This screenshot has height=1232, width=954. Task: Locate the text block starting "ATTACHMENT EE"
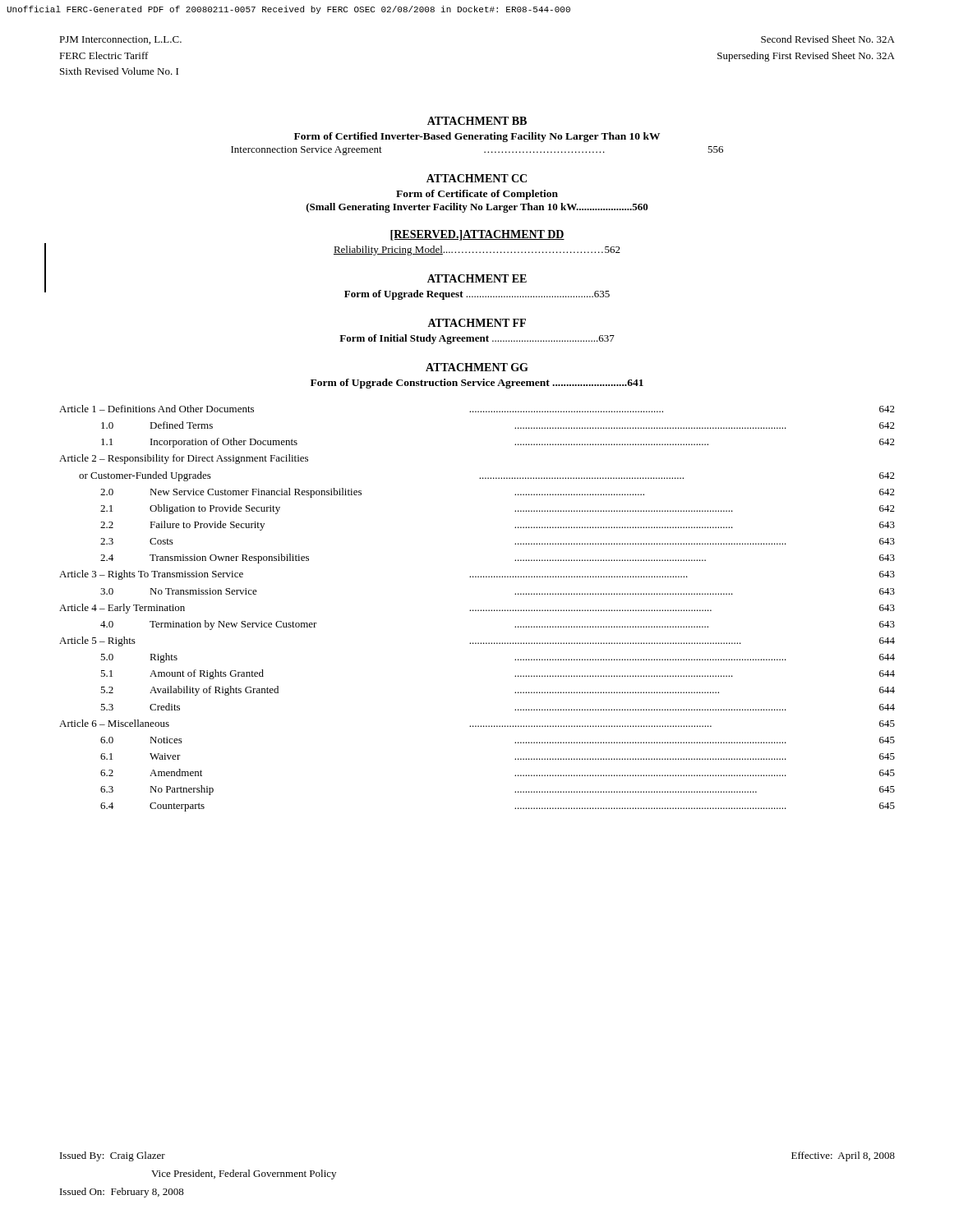pos(477,279)
